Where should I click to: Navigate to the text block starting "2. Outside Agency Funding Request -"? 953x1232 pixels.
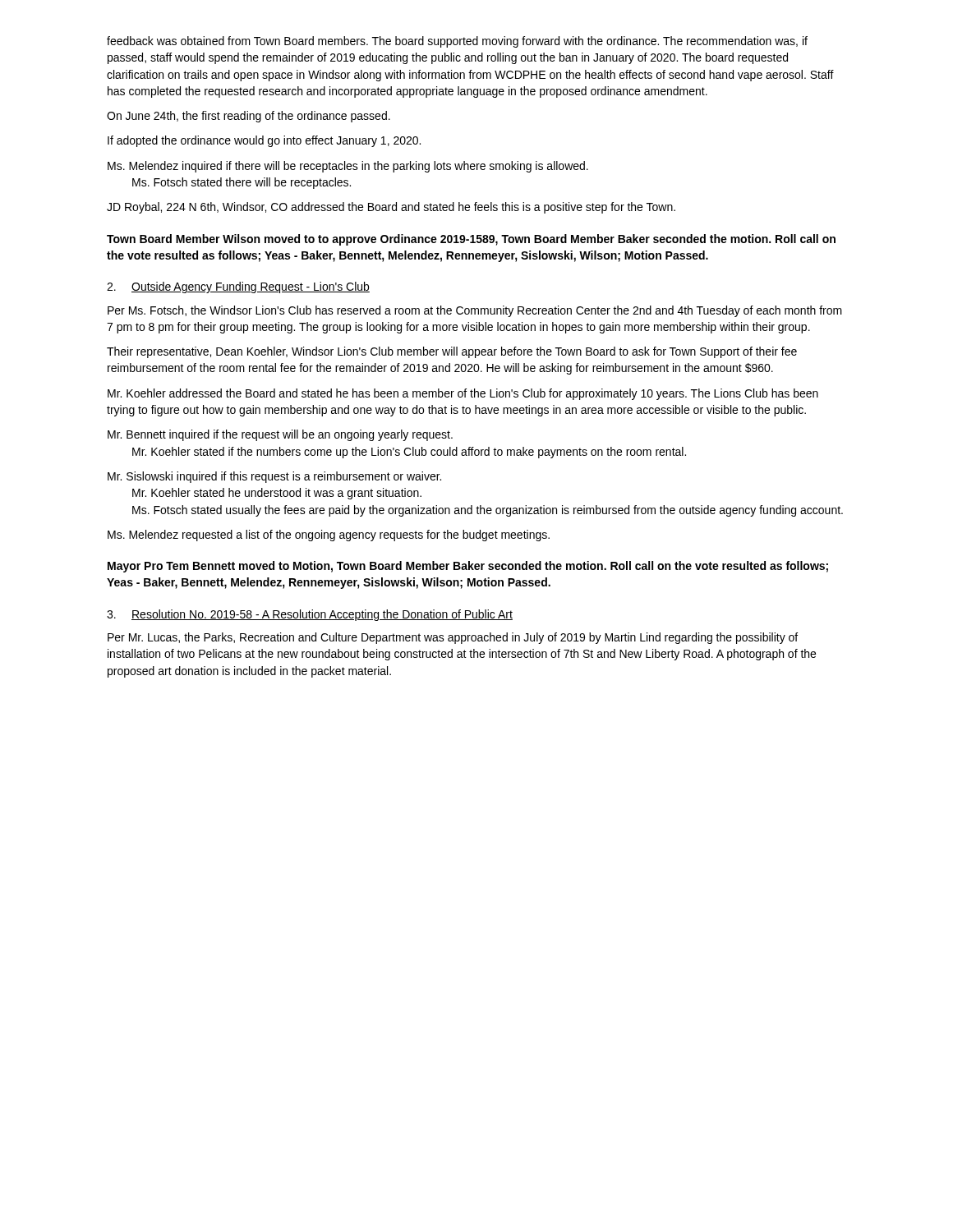click(238, 287)
